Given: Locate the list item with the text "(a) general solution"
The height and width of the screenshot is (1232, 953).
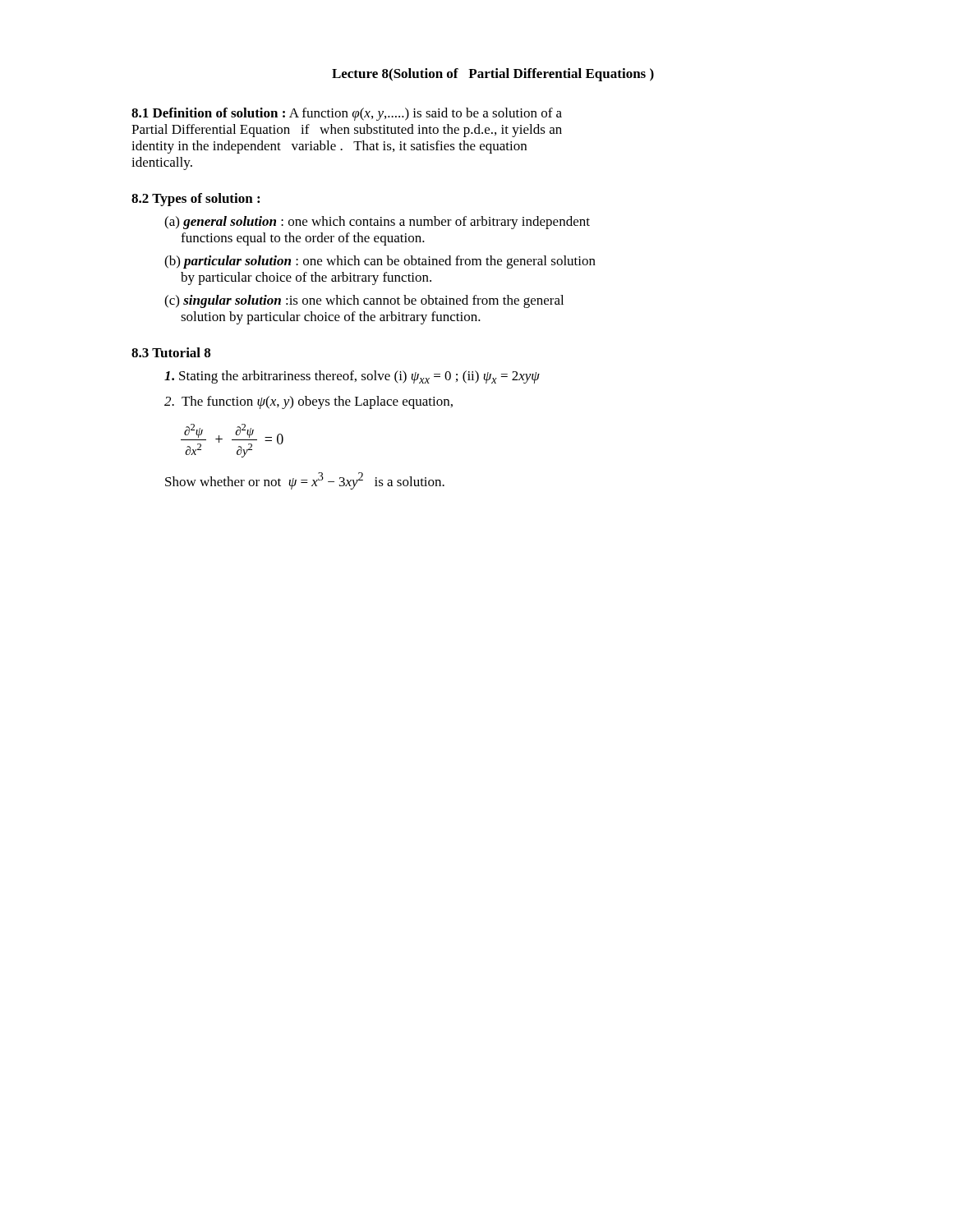Looking at the screenshot, I should (x=377, y=230).
